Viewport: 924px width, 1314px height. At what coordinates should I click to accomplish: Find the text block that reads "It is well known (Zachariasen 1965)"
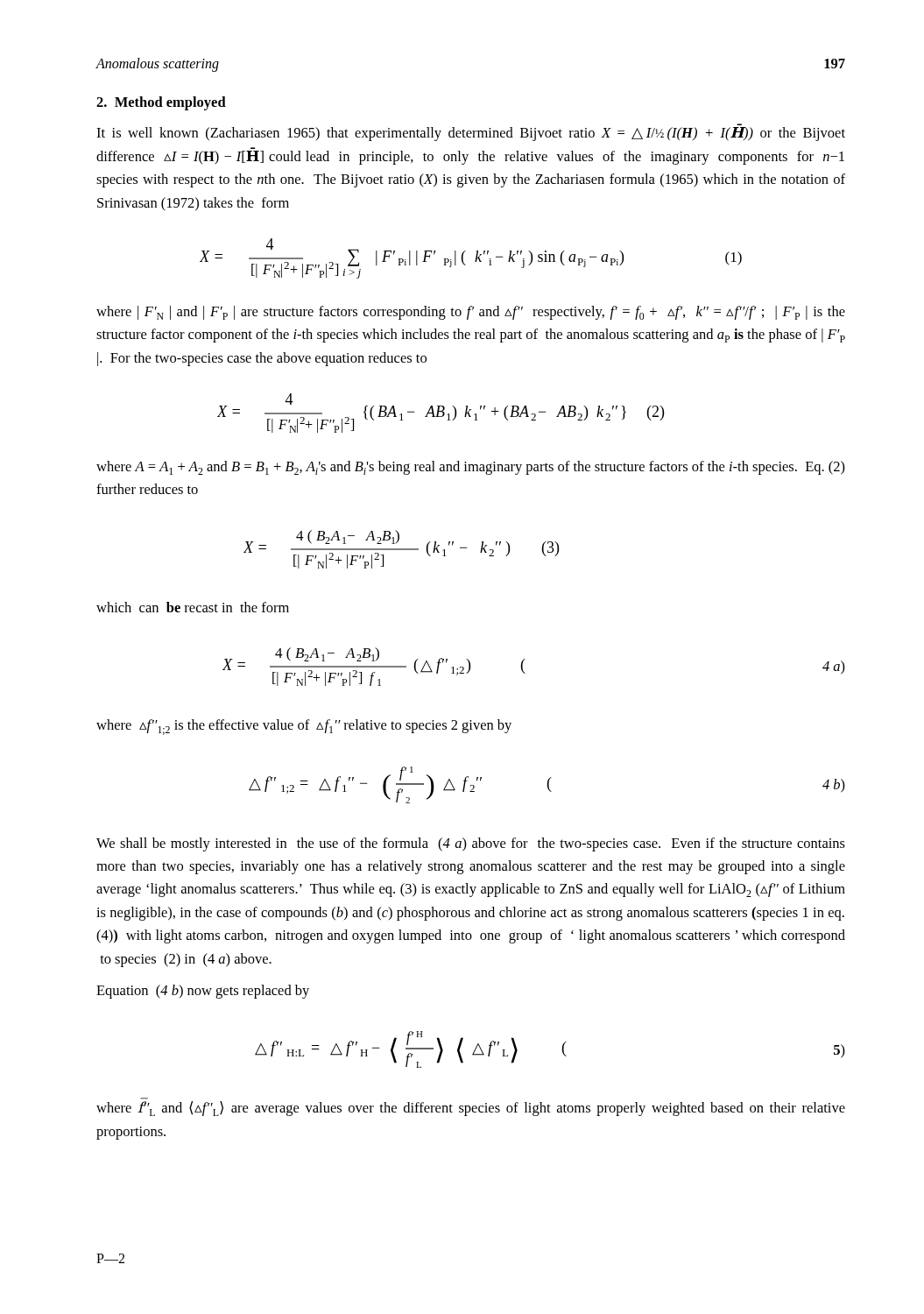[x=471, y=168]
